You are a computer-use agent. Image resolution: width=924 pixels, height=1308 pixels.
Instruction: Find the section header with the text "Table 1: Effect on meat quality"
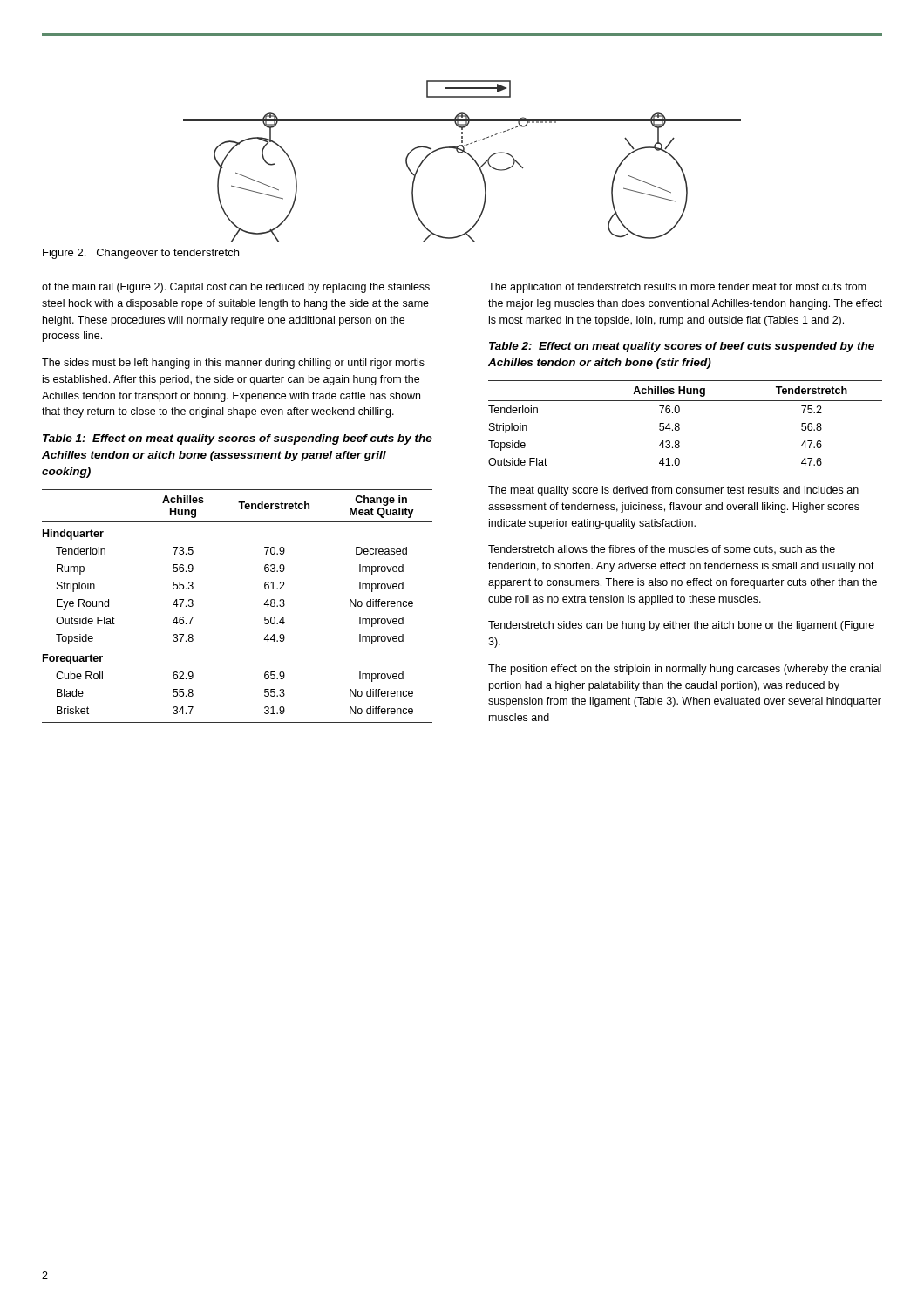[x=237, y=455]
